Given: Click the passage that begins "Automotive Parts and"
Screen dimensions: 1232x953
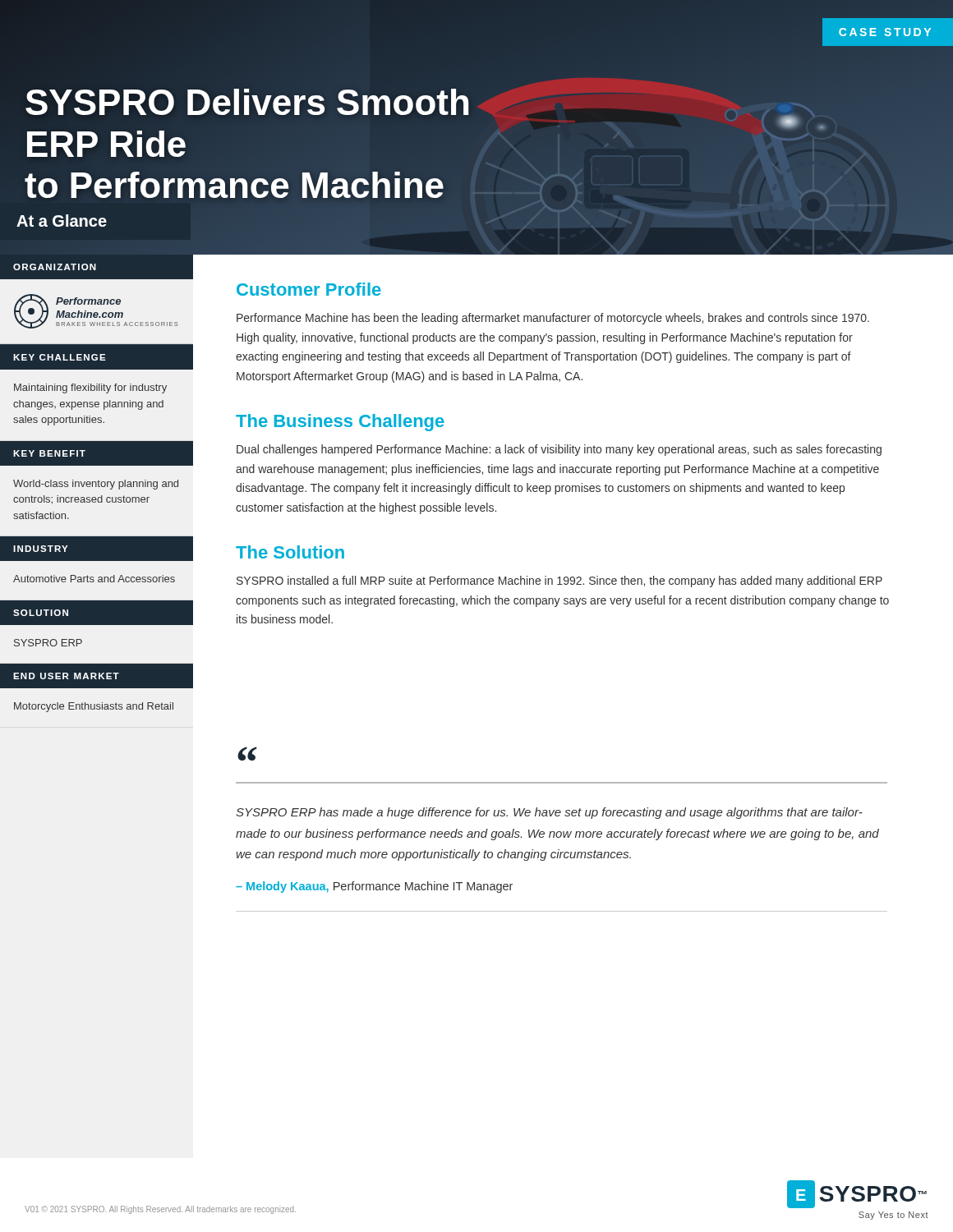Looking at the screenshot, I should 94,579.
